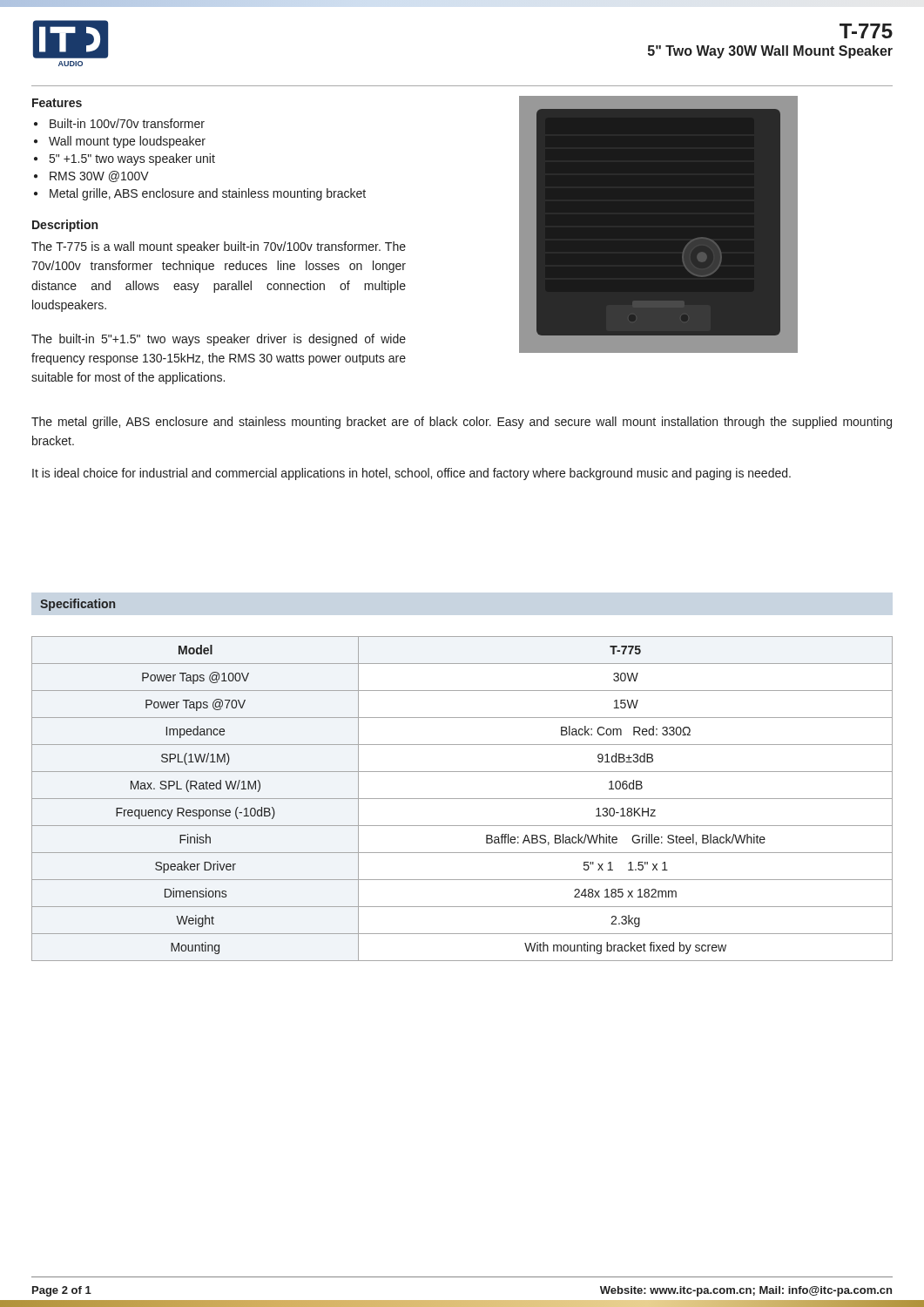
Task: Locate the title with the text "T-775 5" Two Way 30W Wall Mount"
Action: (770, 39)
